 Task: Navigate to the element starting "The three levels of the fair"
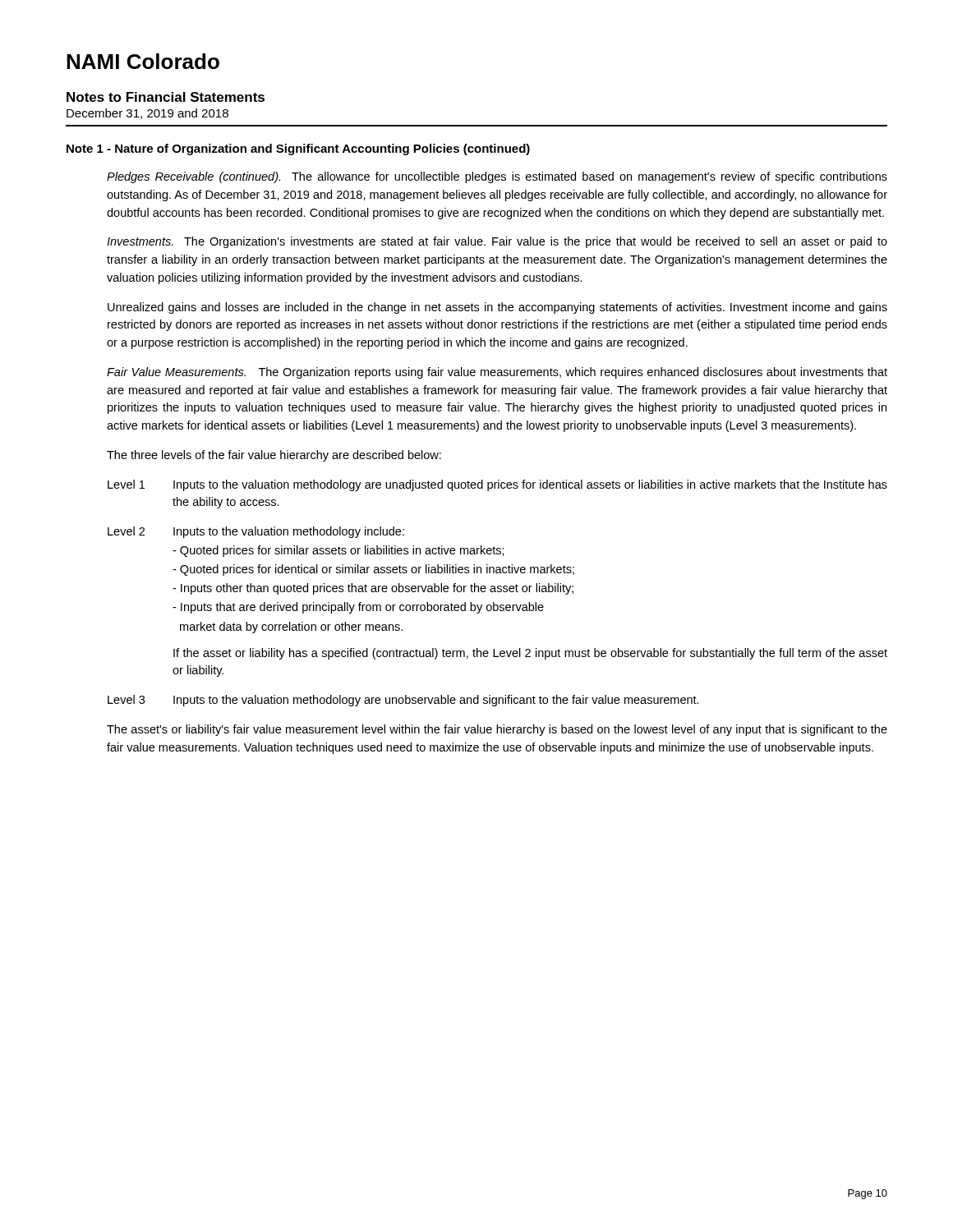coord(274,456)
